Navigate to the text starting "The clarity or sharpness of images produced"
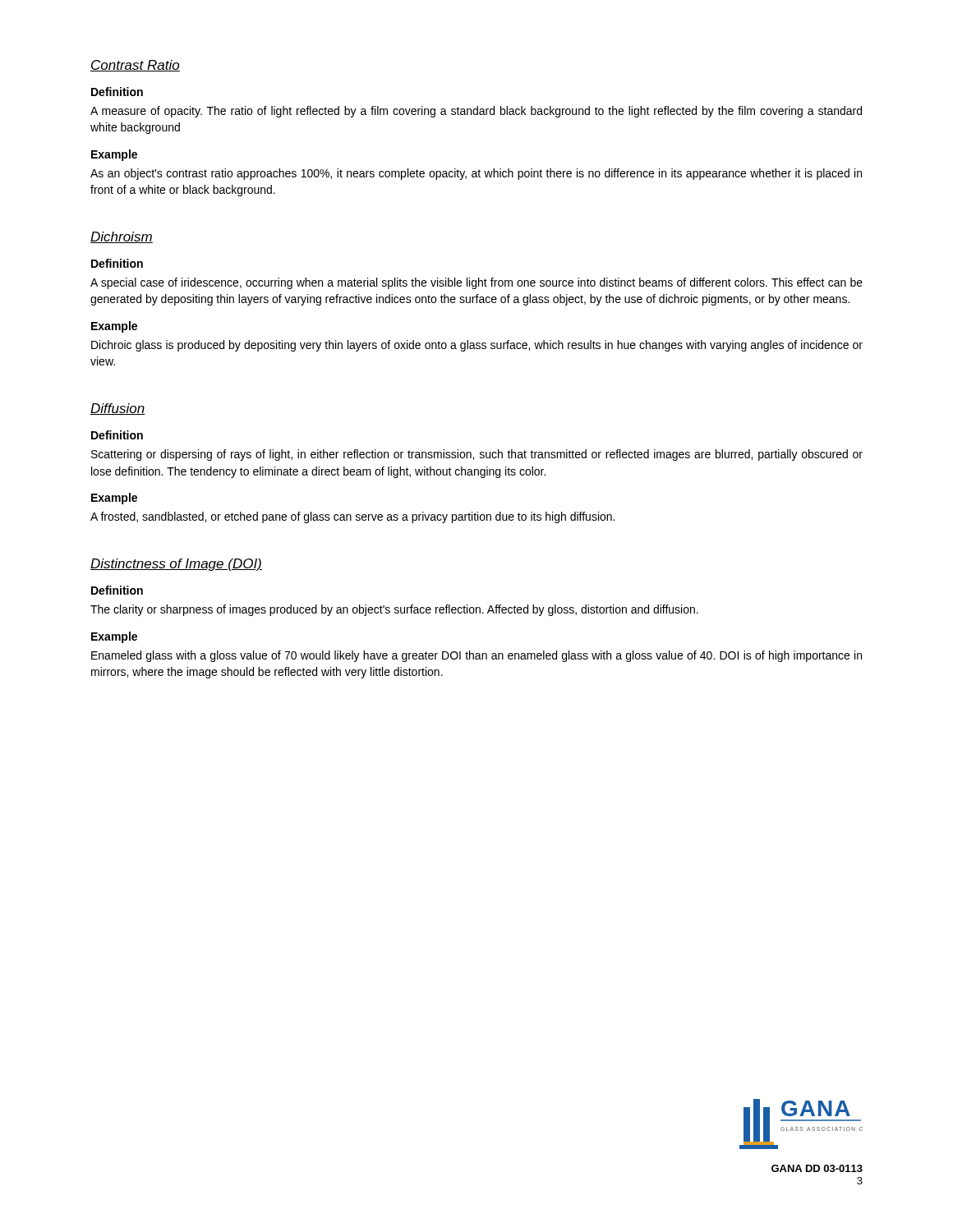This screenshot has width=953, height=1232. [476, 610]
